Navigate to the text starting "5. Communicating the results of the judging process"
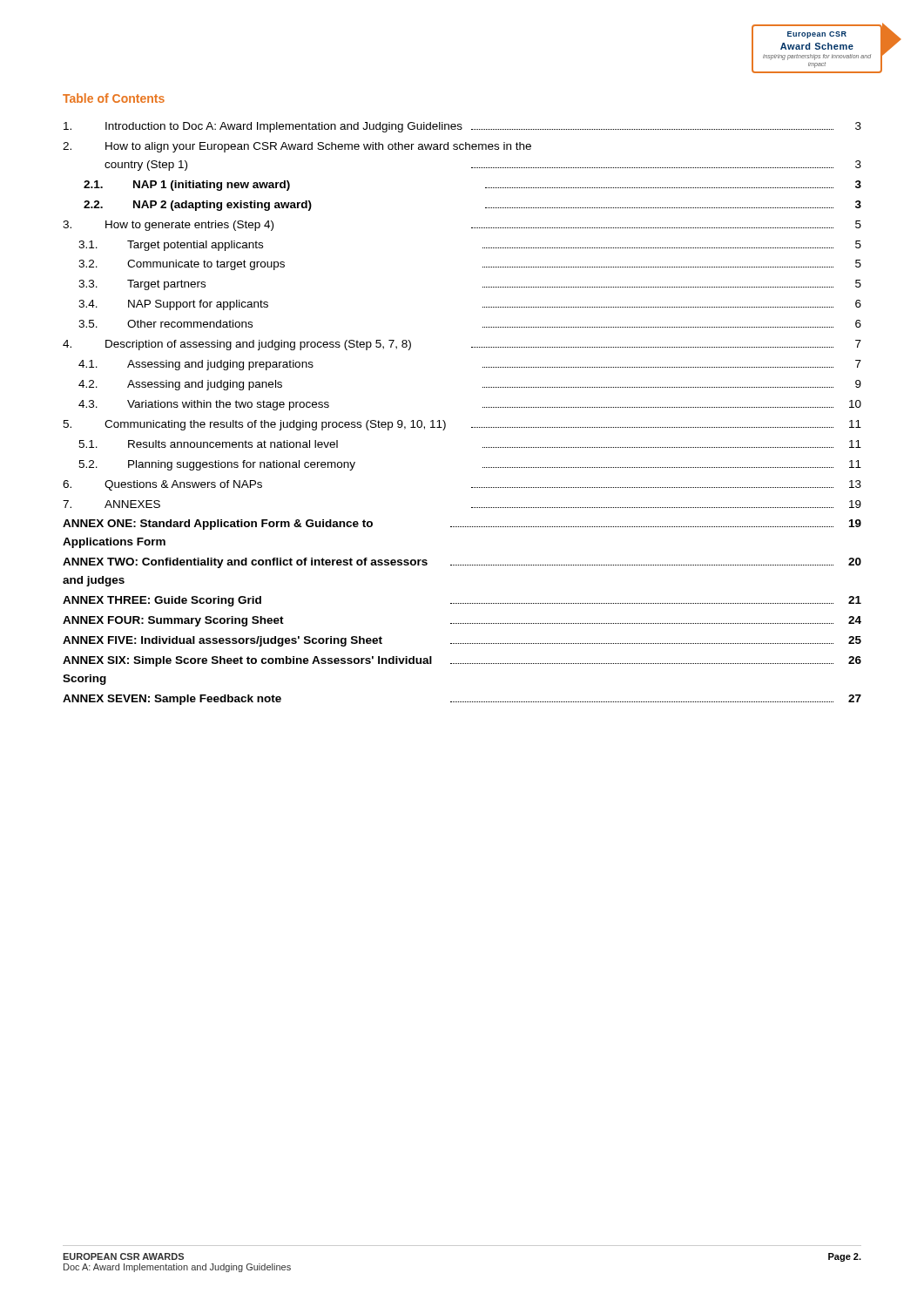The image size is (924, 1307). click(x=462, y=425)
